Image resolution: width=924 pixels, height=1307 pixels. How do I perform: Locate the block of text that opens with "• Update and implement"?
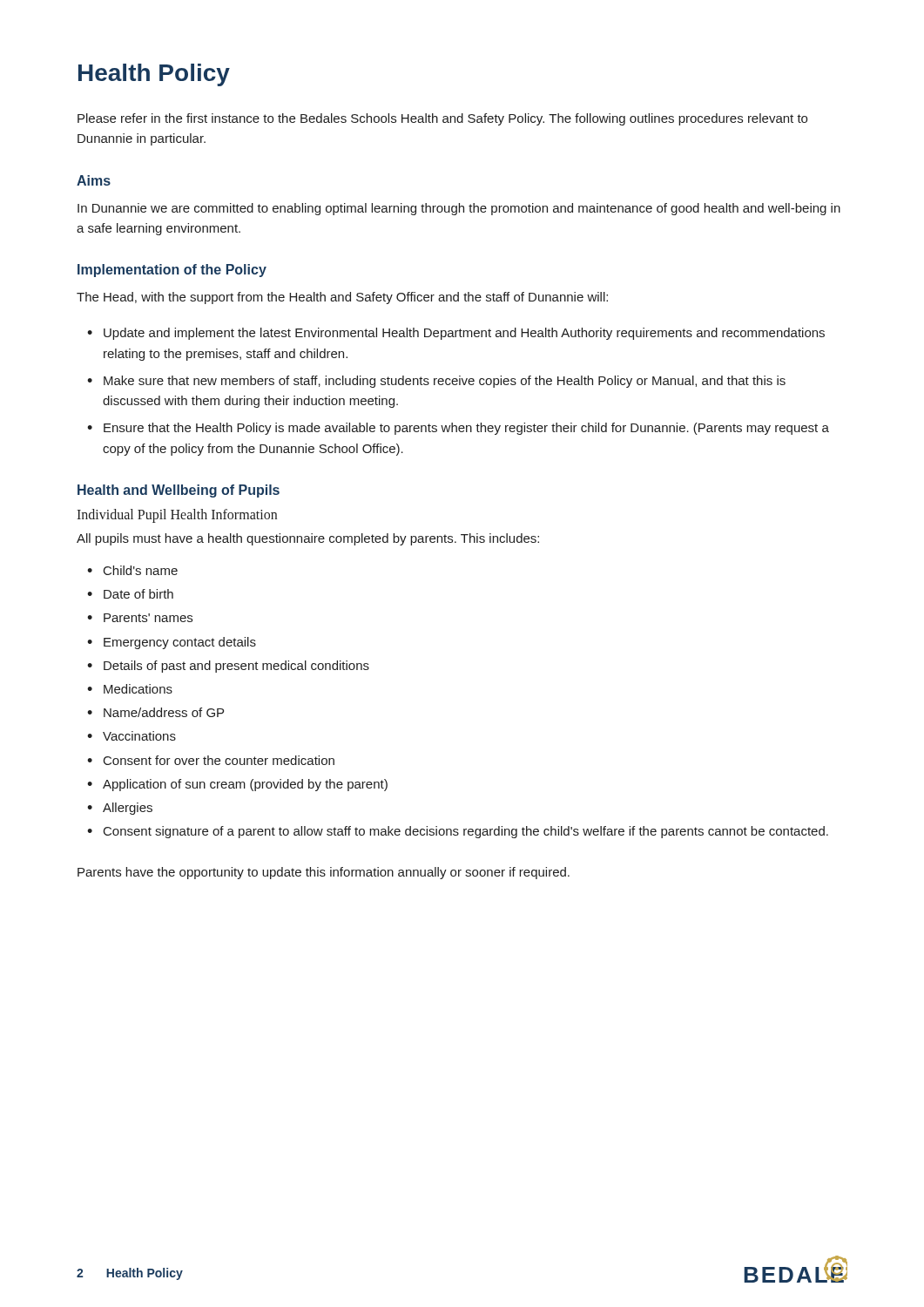[x=467, y=343]
